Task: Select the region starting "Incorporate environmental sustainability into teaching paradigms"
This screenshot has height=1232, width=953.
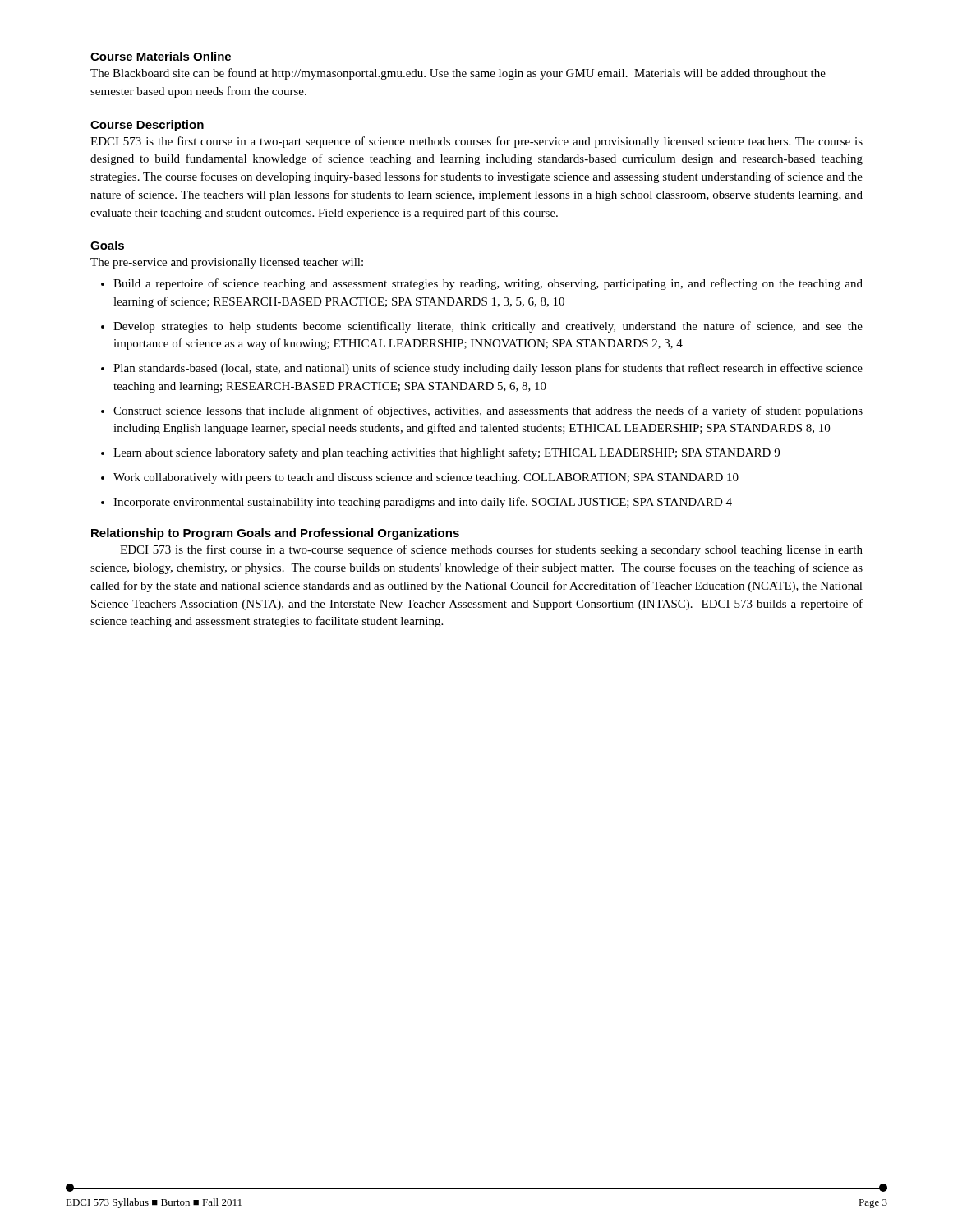Action: [x=488, y=502]
